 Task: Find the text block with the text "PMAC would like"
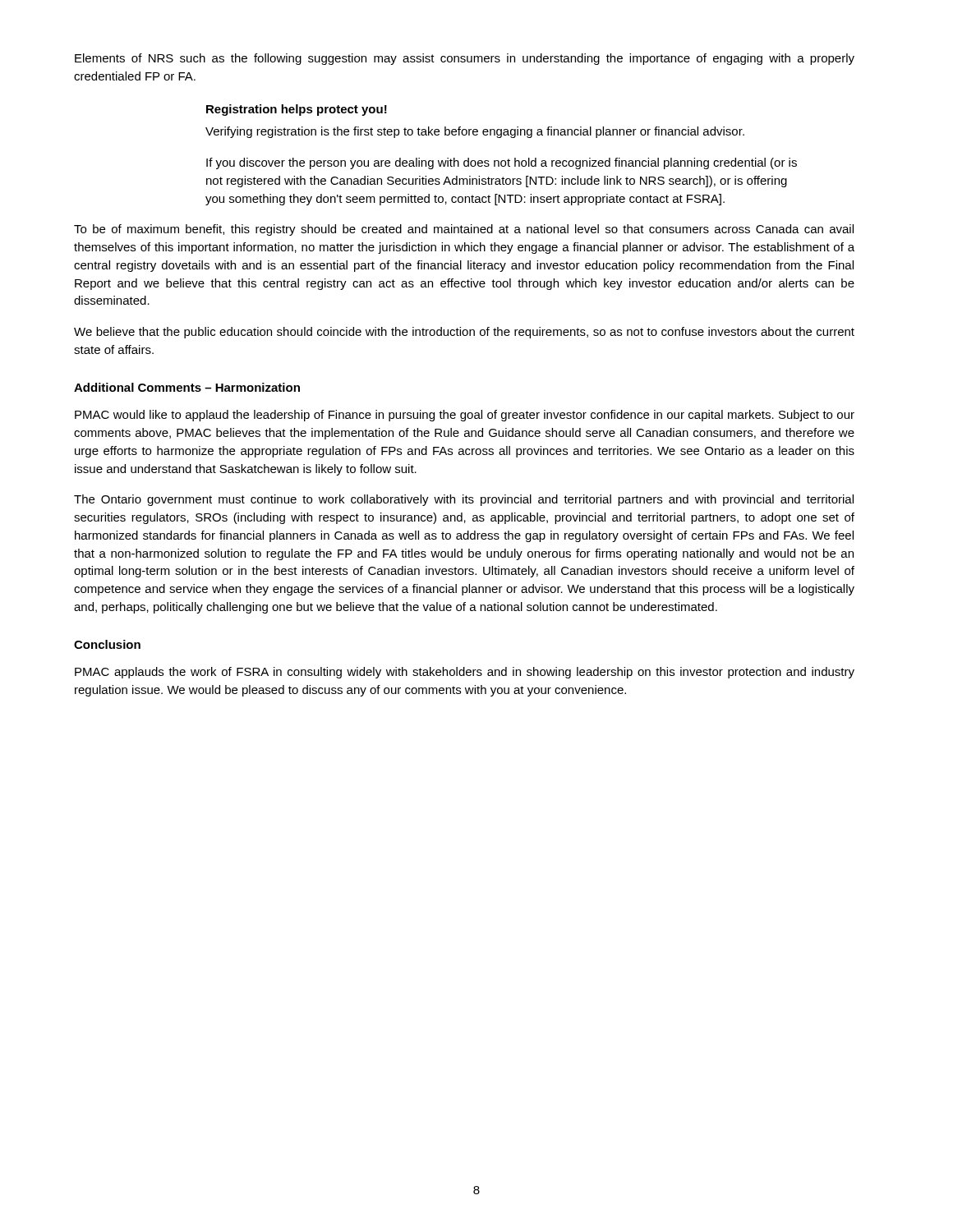tap(464, 441)
